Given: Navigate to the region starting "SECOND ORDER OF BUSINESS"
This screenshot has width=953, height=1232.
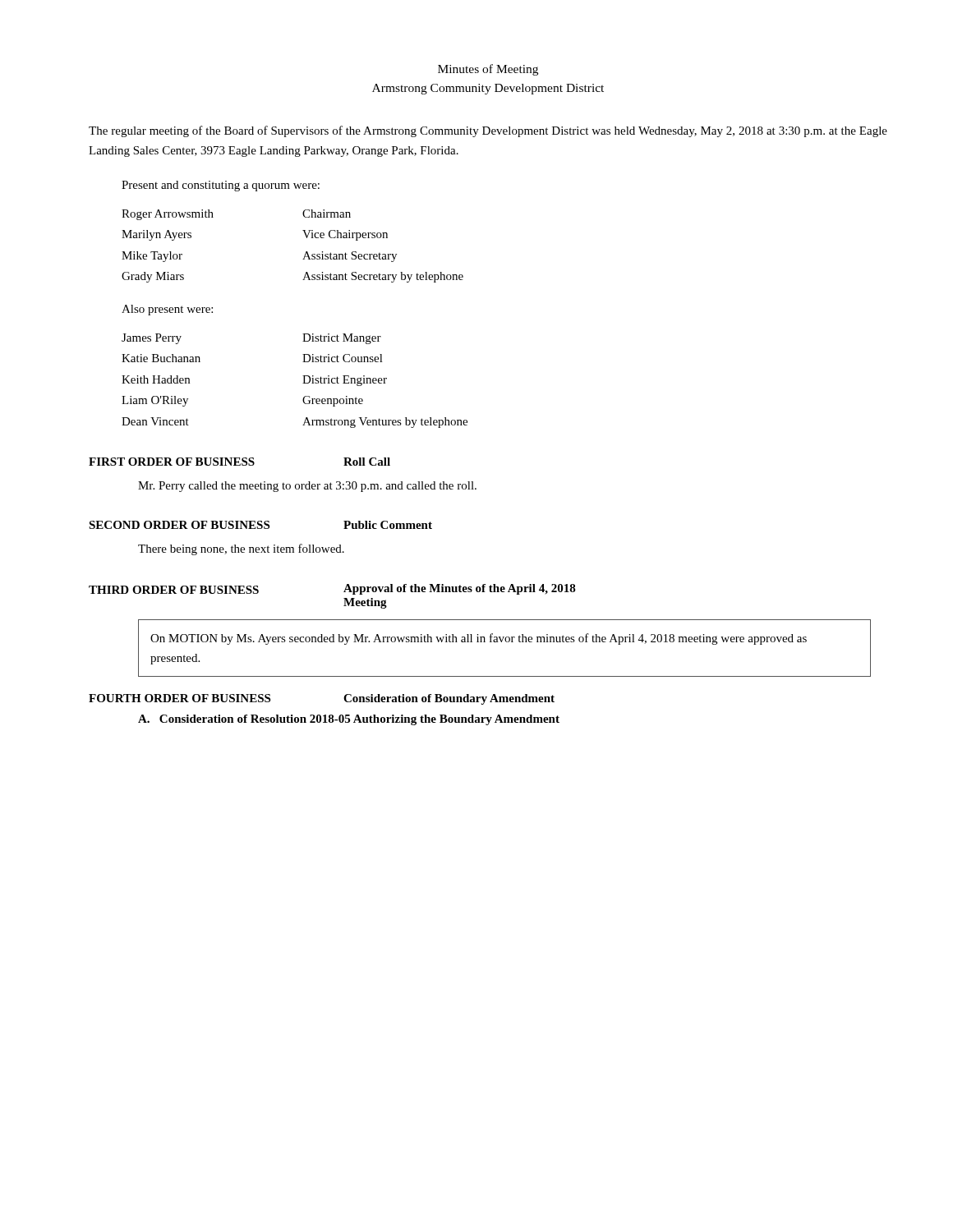Looking at the screenshot, I should click(x=179, y=525).
